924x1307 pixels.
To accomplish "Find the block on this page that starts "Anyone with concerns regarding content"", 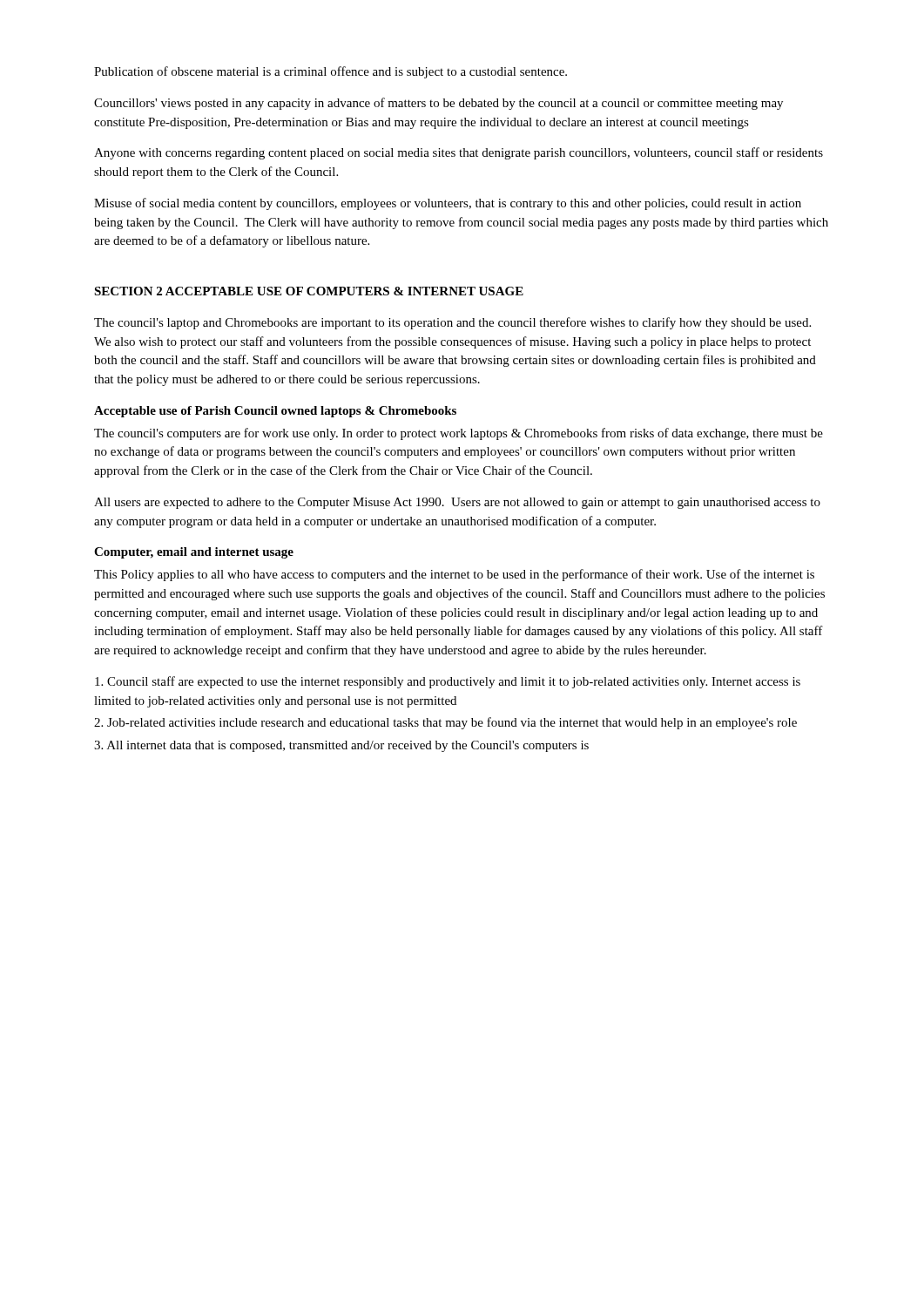I will click(462, 163).
